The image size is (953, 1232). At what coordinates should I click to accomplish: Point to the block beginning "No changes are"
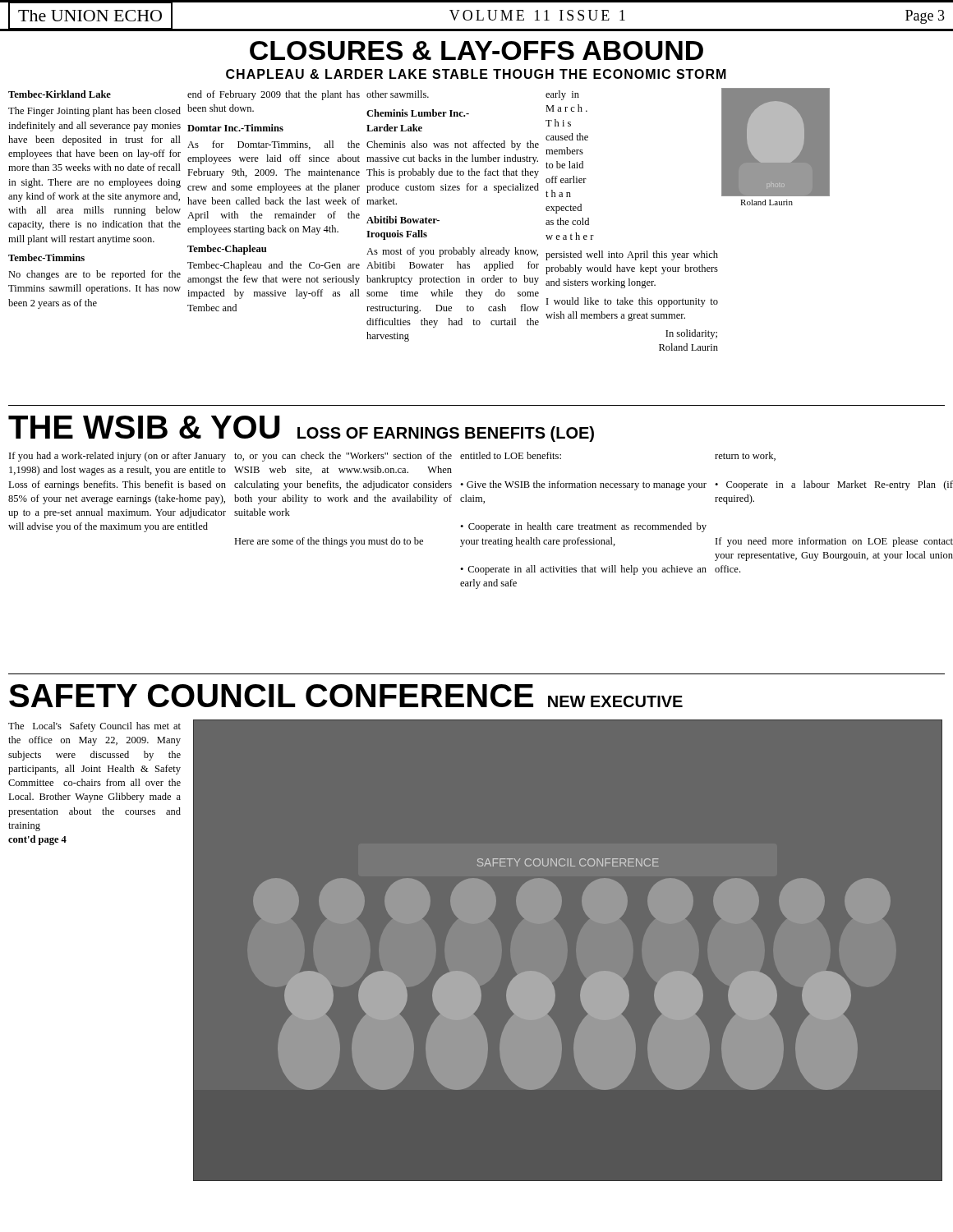click(94, 289)
